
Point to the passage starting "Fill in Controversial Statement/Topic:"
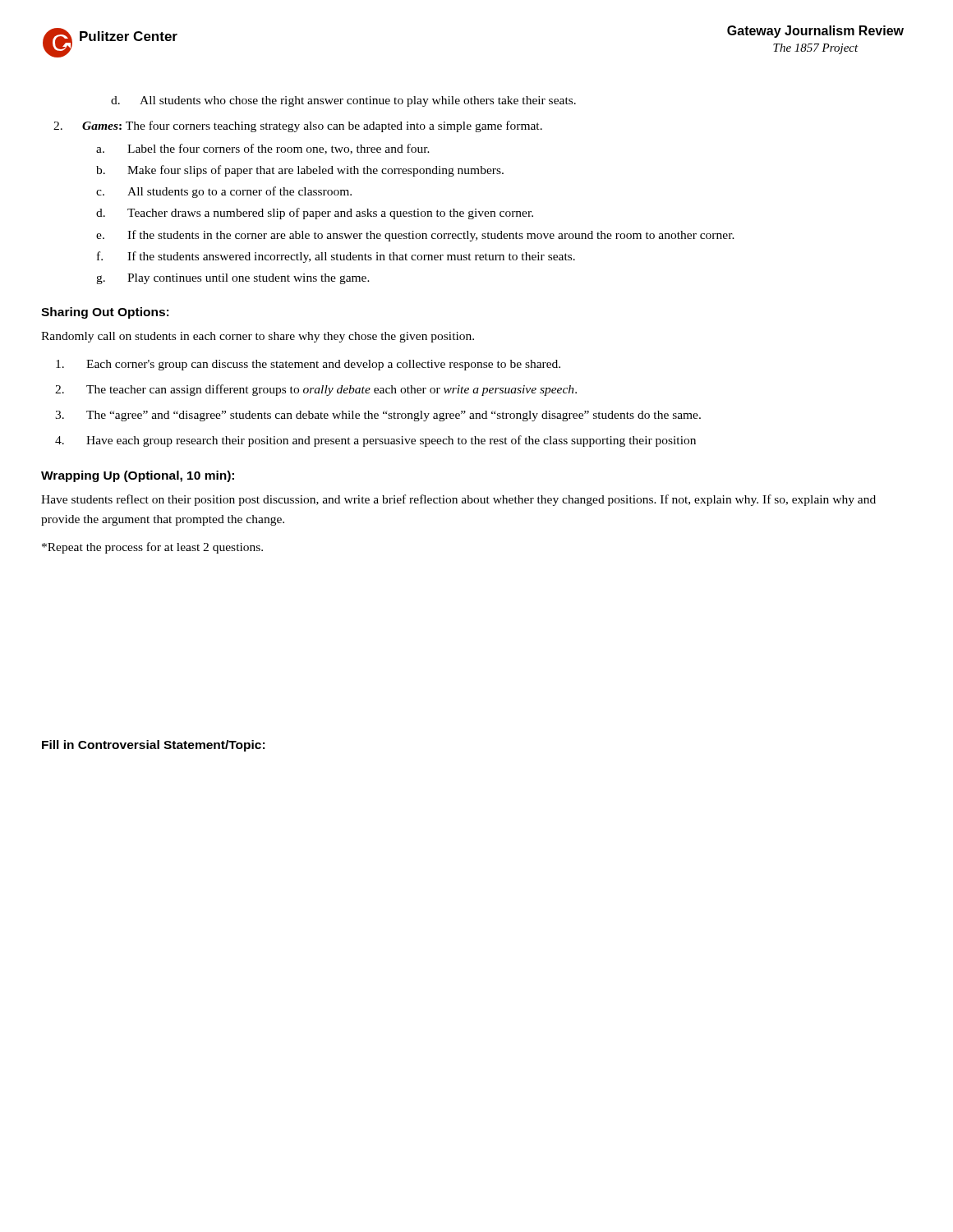tap(153, 745)
